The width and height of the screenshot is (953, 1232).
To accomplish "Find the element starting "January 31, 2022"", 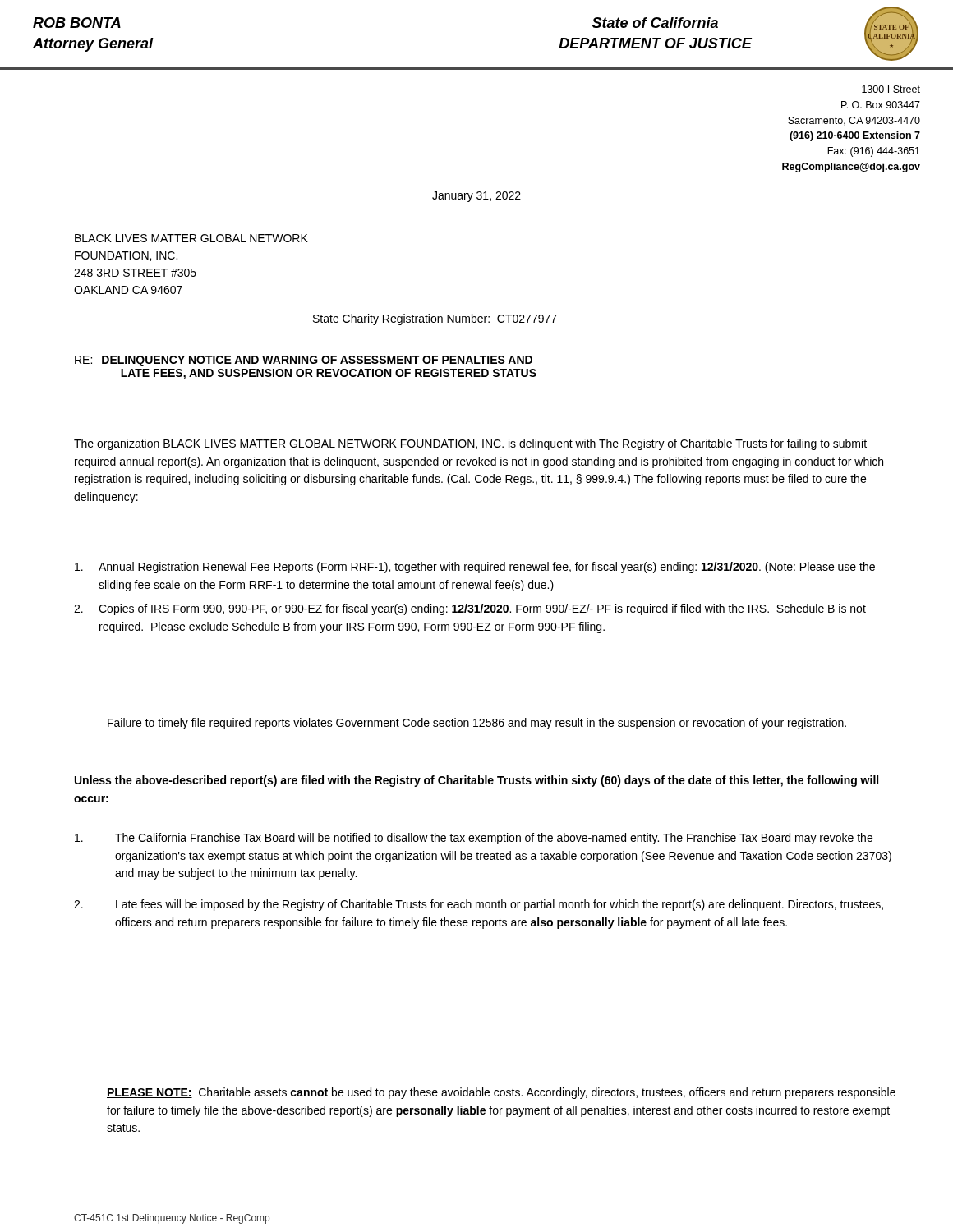I will coord(476,195).
